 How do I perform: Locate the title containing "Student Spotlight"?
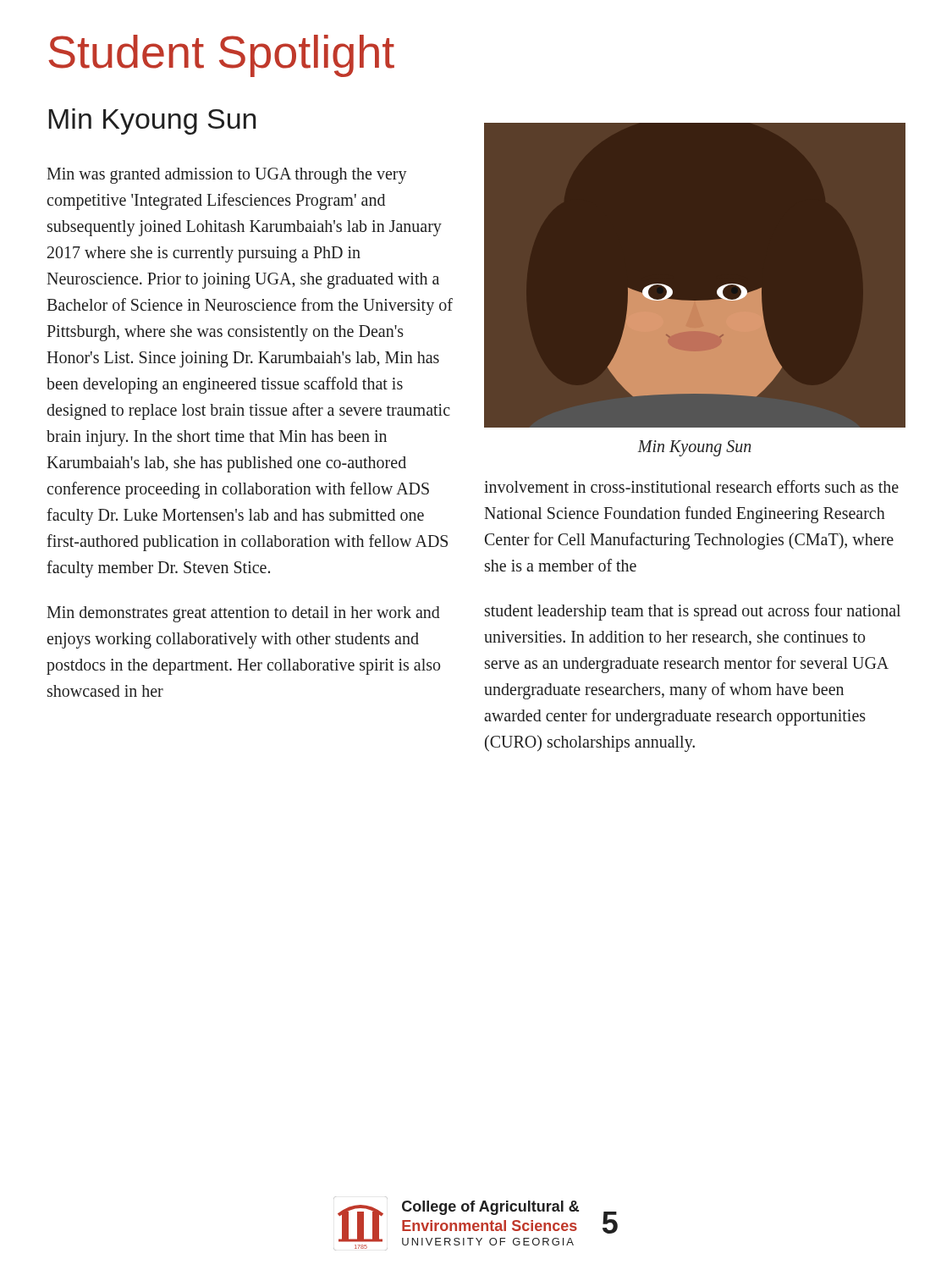[x=221, y=52]
